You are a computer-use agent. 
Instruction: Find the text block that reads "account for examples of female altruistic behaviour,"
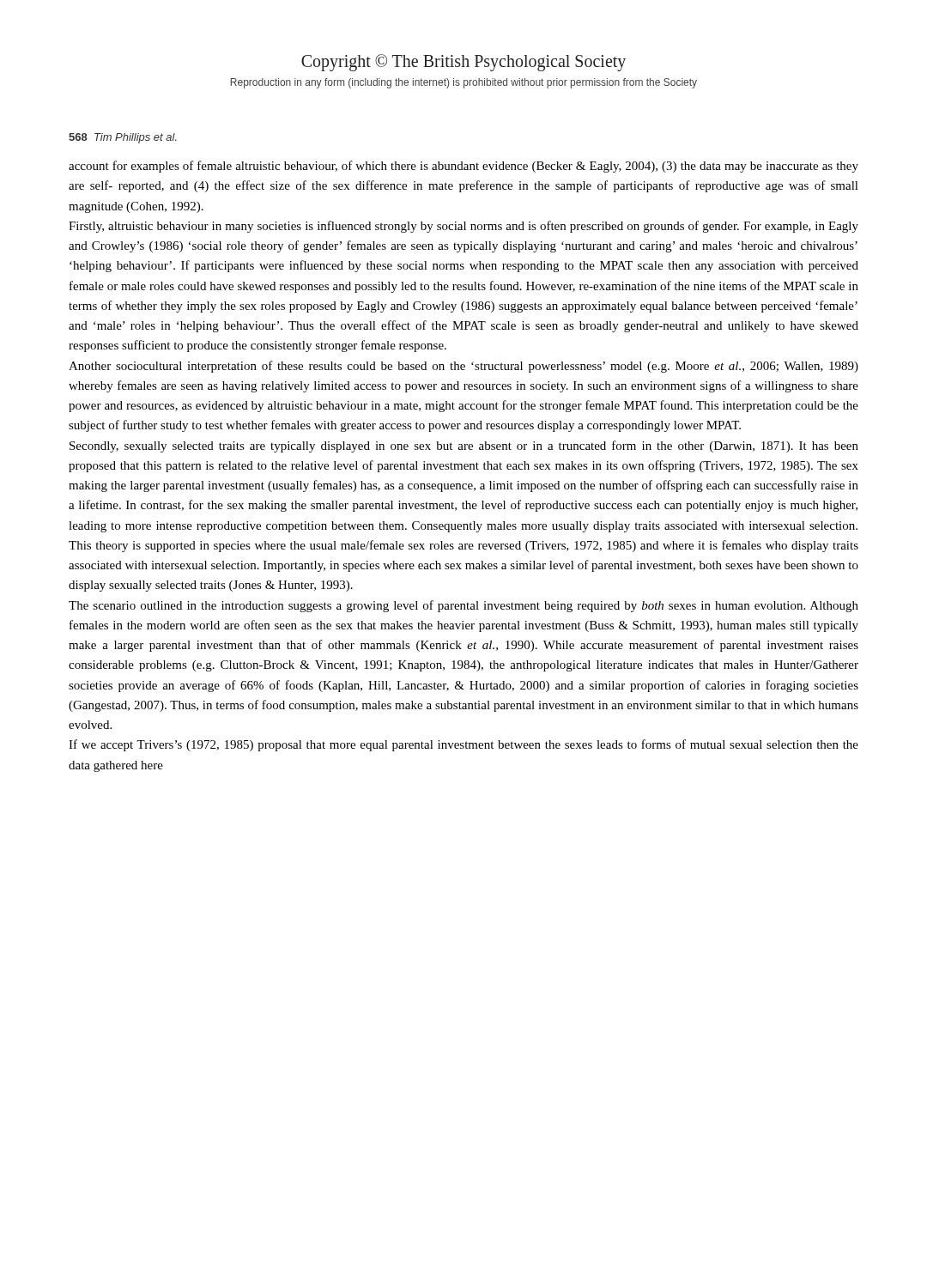pyautogui.click(x=464, y=186)
